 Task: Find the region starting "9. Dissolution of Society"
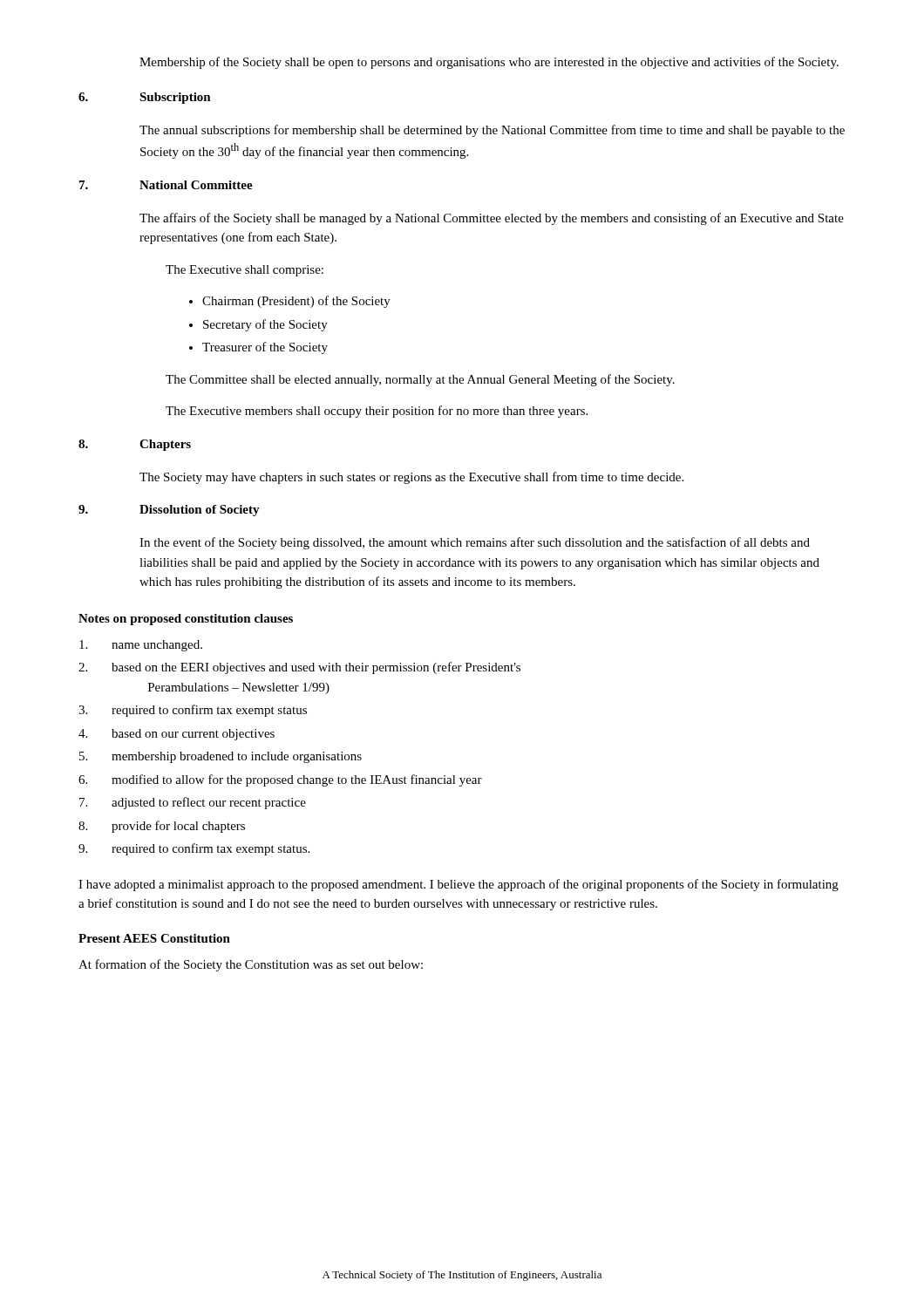169,511
